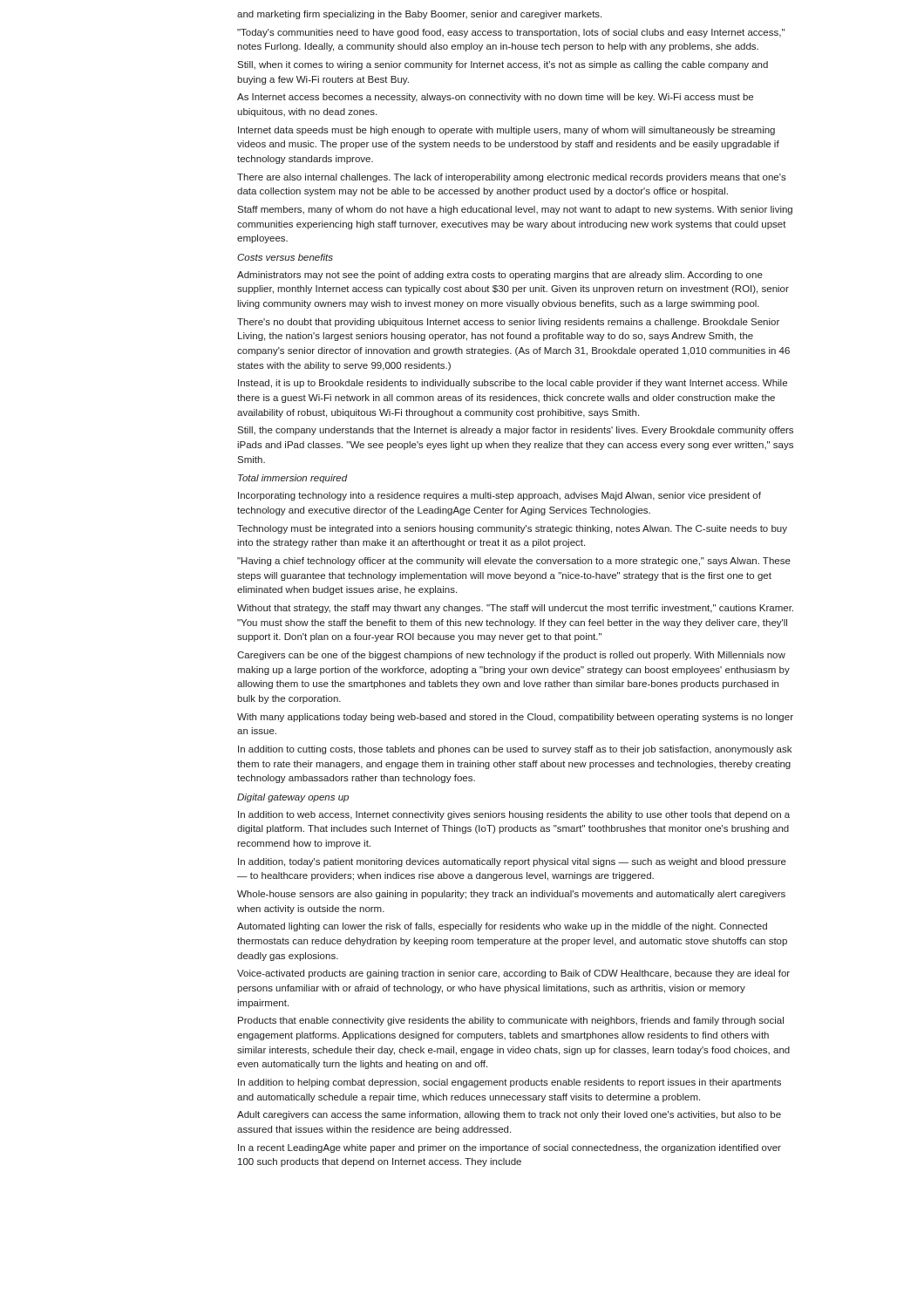Click on the passage starting "In a recent LeadingAge white paper"
The height and width of the screenshot is (1308, 924).
[x=509, y=1155]
